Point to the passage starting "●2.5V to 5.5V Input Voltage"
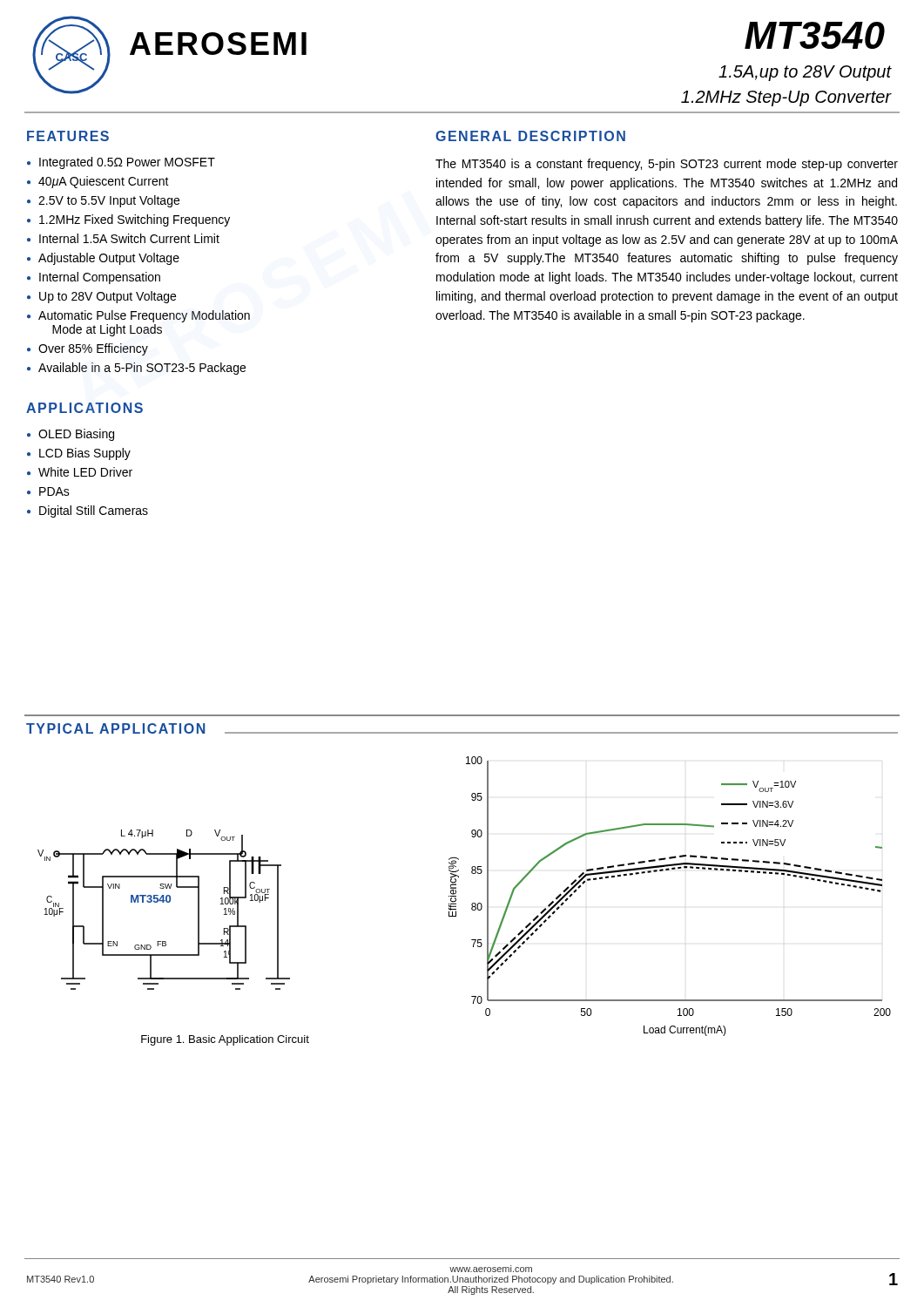Viewport: 924px width, 1307px height. coord(103,200)
